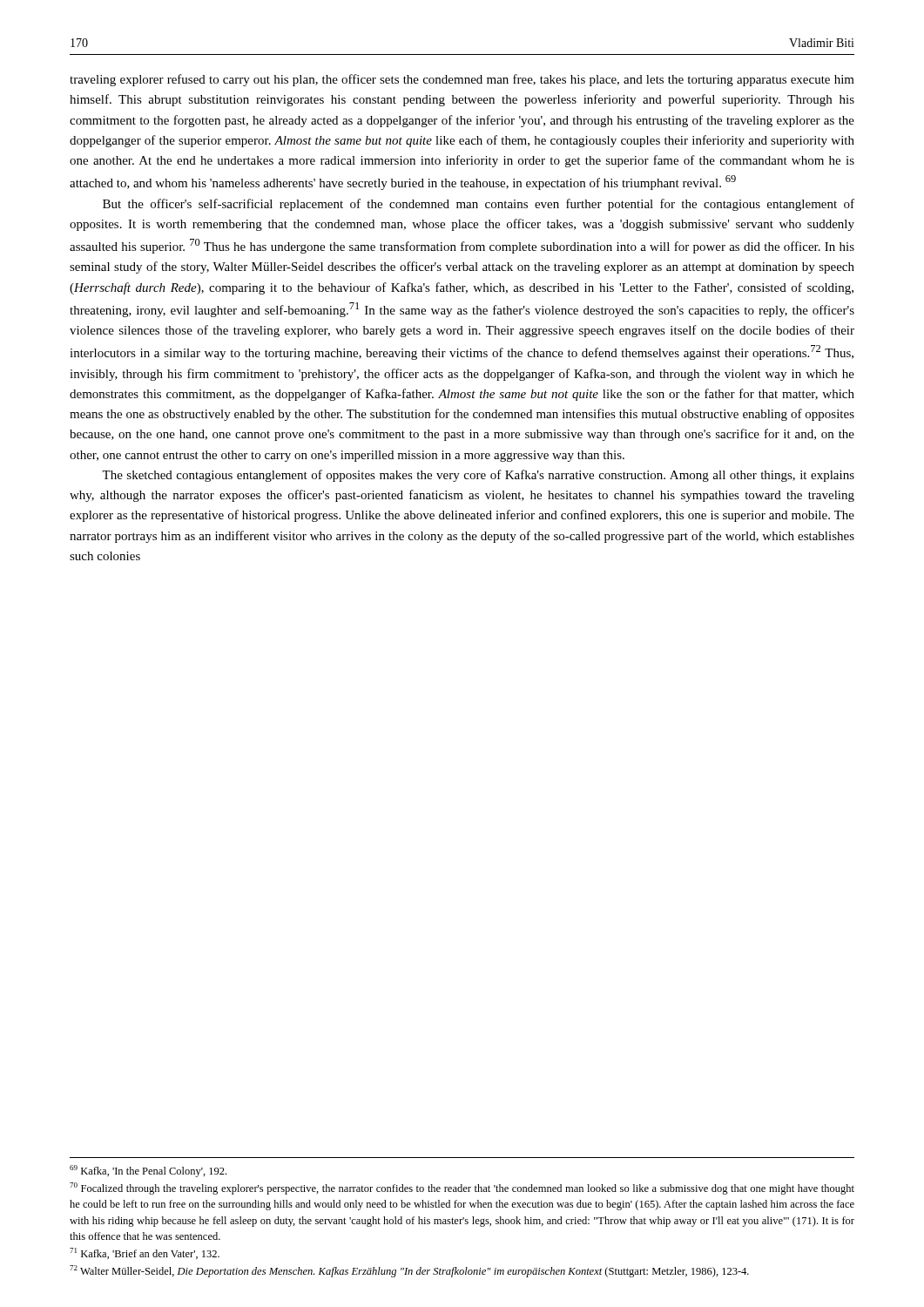The height and width of the screenshot is (1307, 924).
Task: Click on the passage starting "71 Kafka, 'Brief an"
Action: pyautogui.click(x=145, y=1253)
